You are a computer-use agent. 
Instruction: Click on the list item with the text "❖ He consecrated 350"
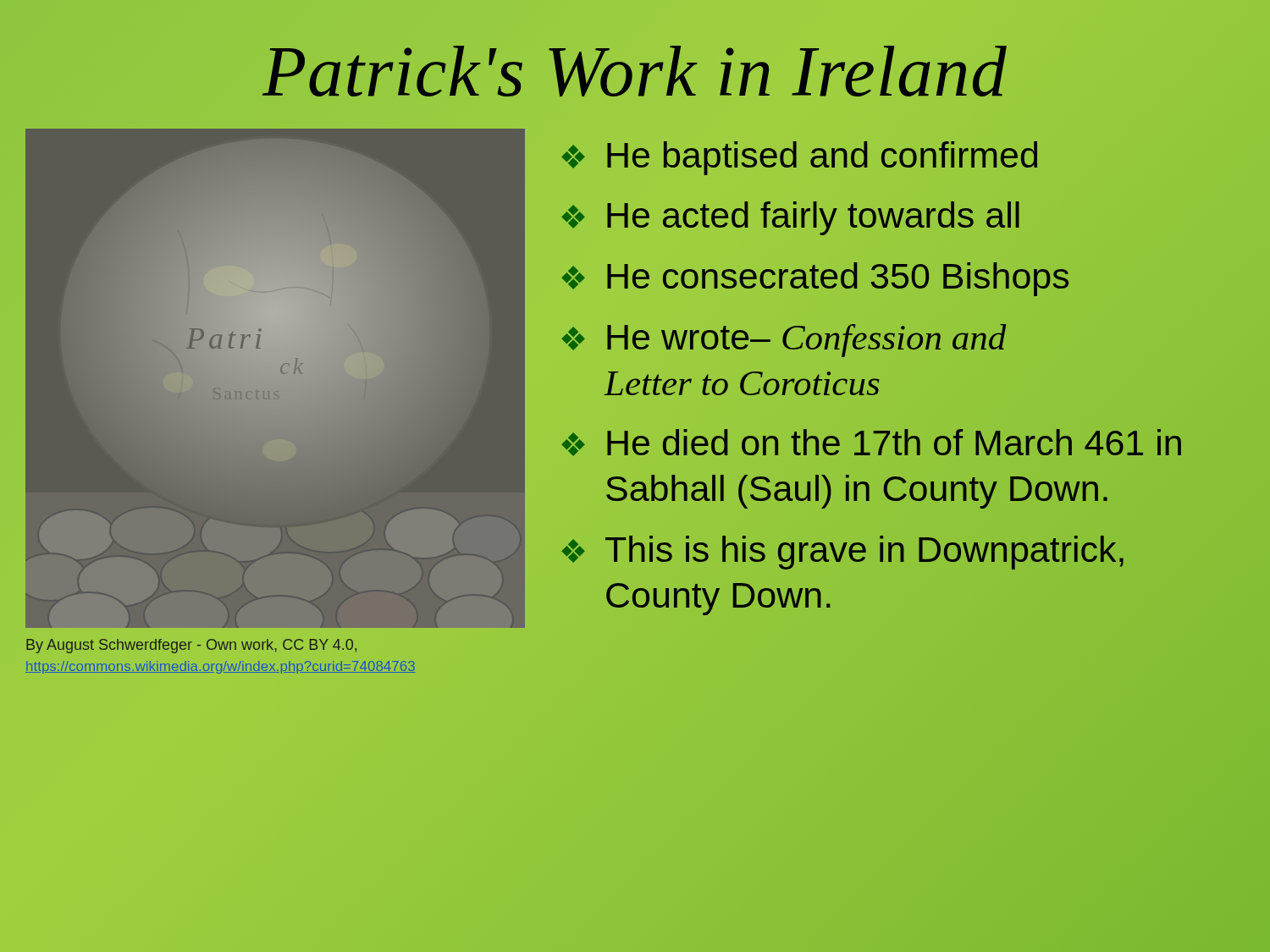(902, 277)
